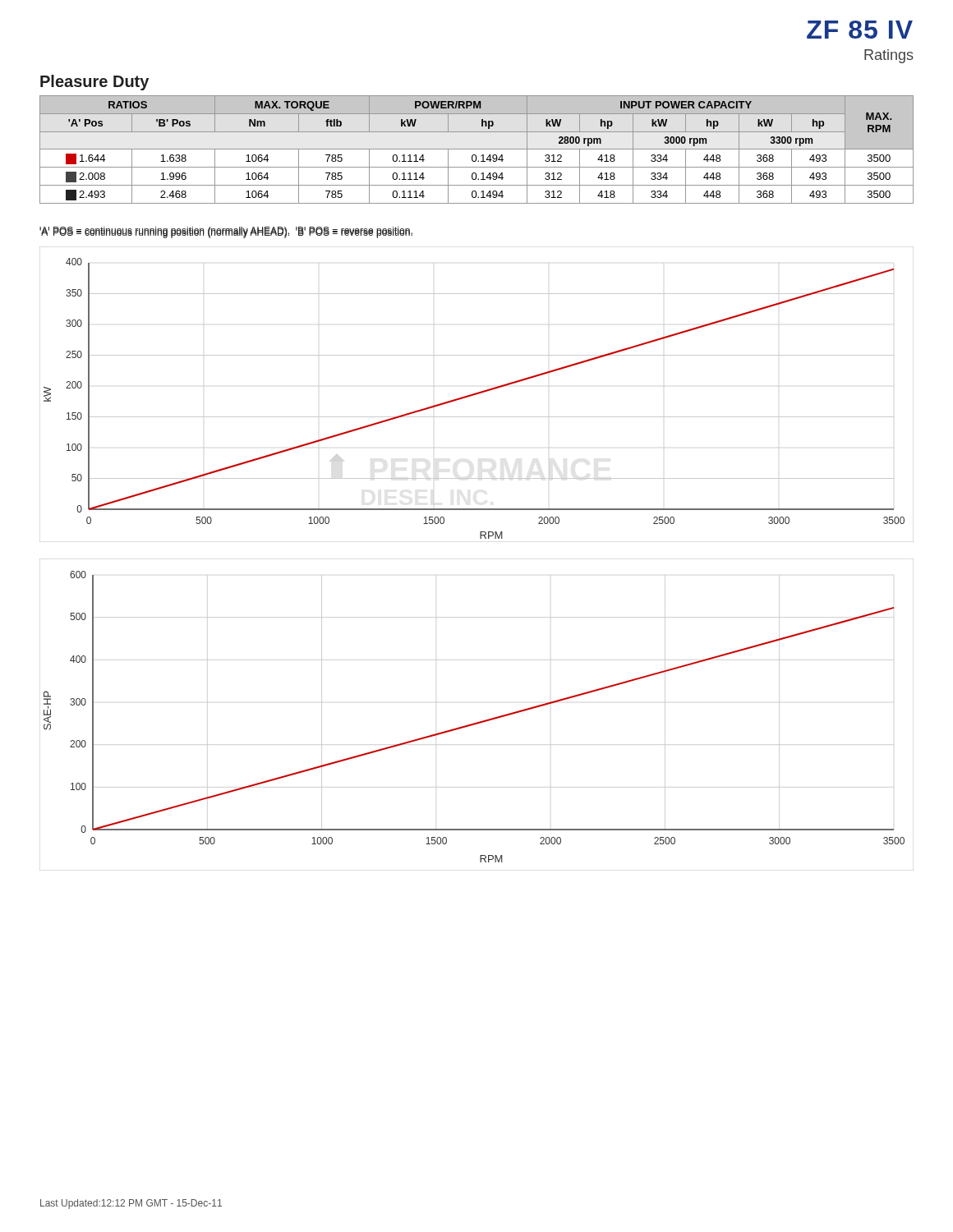Point to the passage starting "'A' POS = continuous"
The width and height of the screenshot is (953, 1232).
pos(226,232)
